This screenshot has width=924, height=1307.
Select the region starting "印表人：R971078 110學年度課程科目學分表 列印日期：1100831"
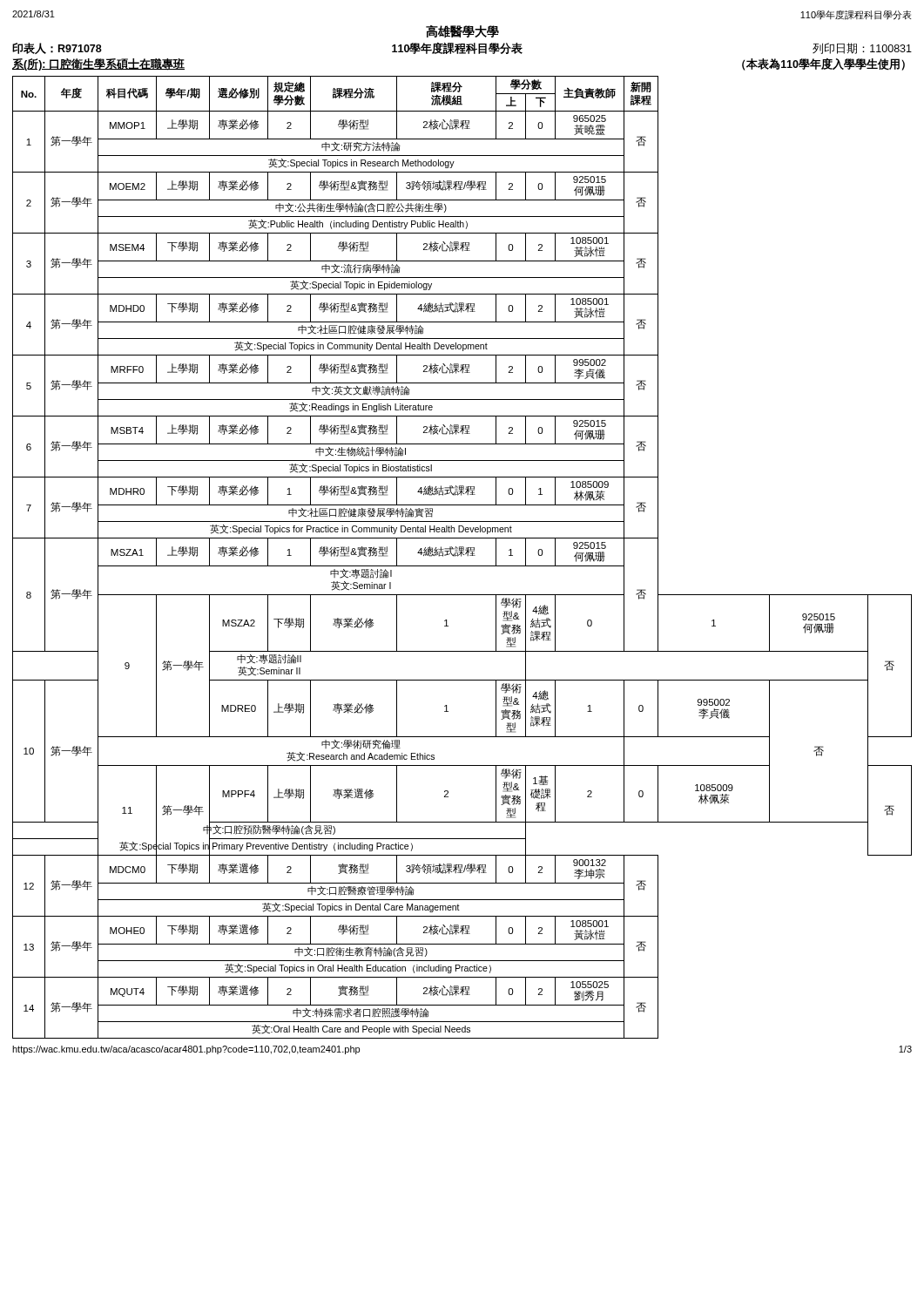[x=462, y=49]
